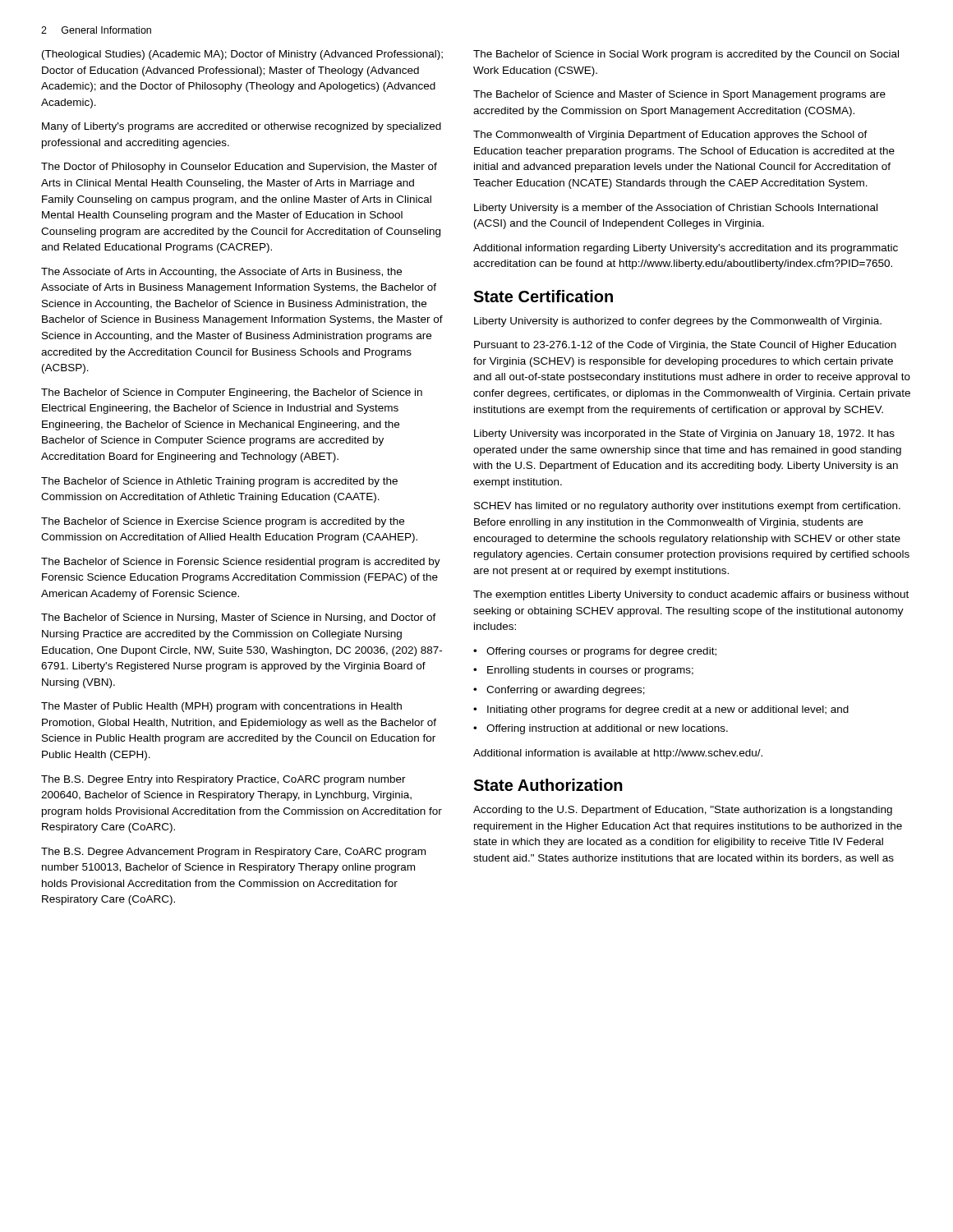This screenshot has width=953, height=1232.
Task: Find the block starting "Pursuant to 23-276.1-12 of"
Action: pyautogui.click(x=693, y=377)
